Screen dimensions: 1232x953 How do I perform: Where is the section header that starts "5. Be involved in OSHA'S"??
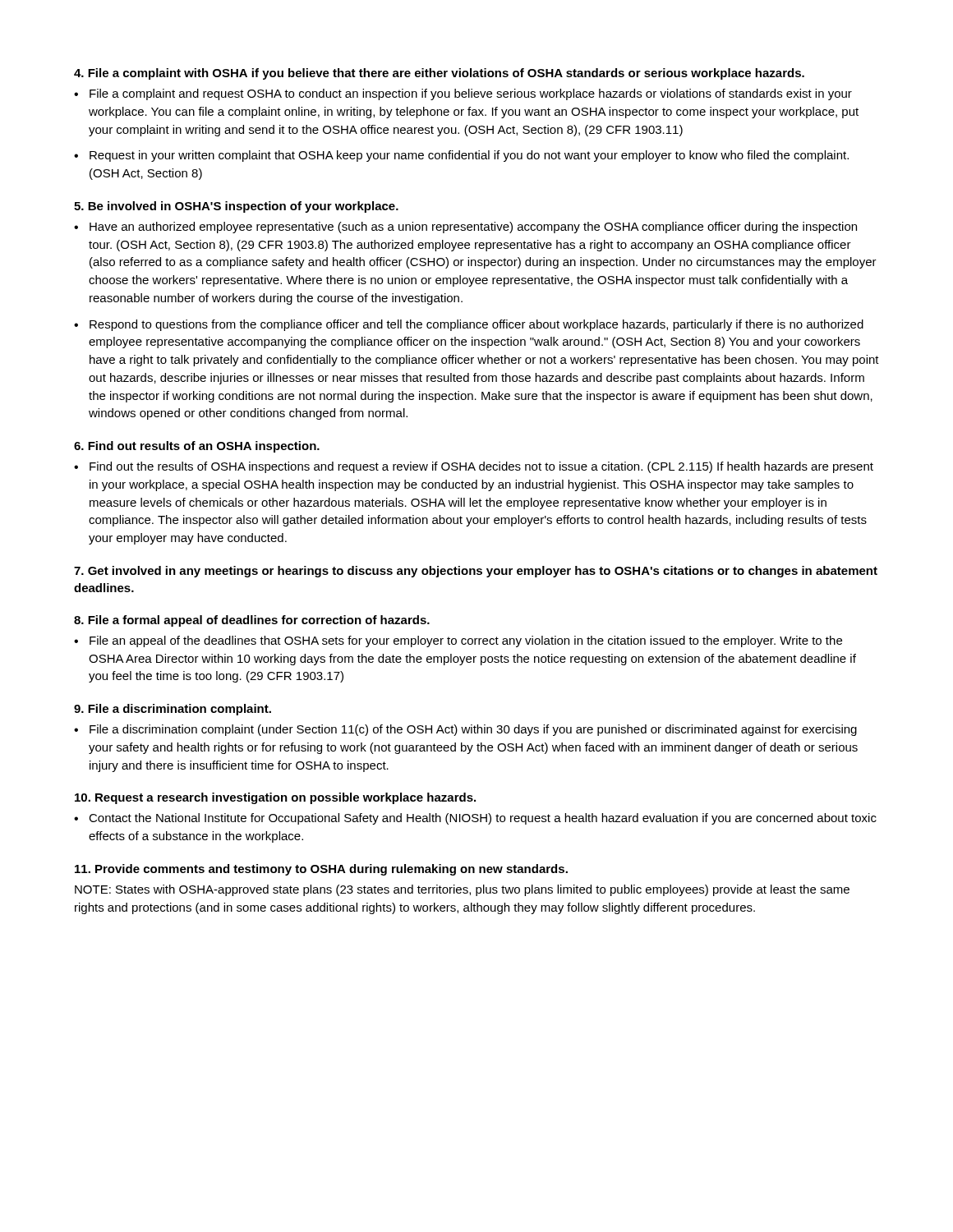point(236,206)
